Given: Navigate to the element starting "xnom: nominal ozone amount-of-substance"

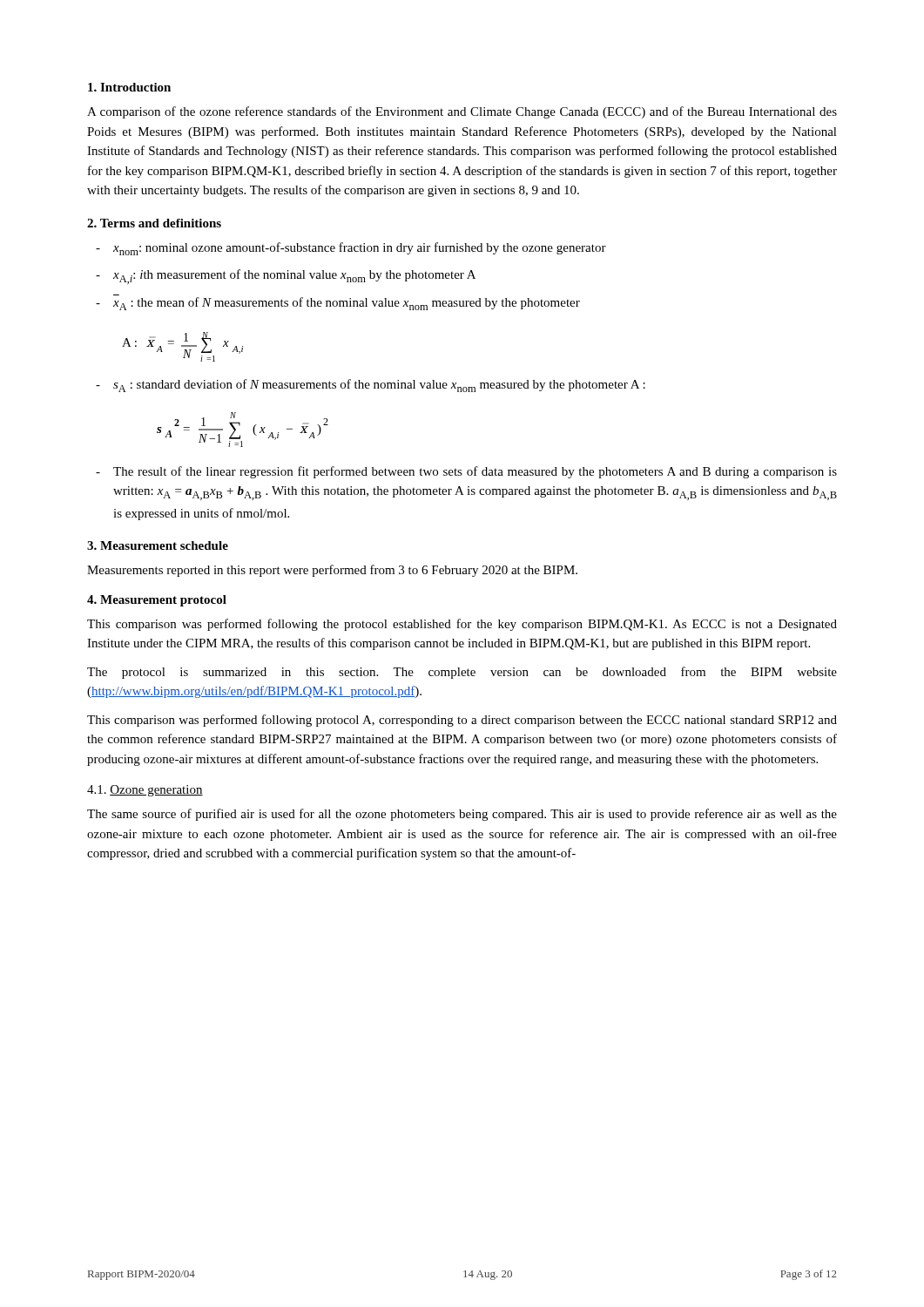Looking at the screenshot, I should point(359,249).
